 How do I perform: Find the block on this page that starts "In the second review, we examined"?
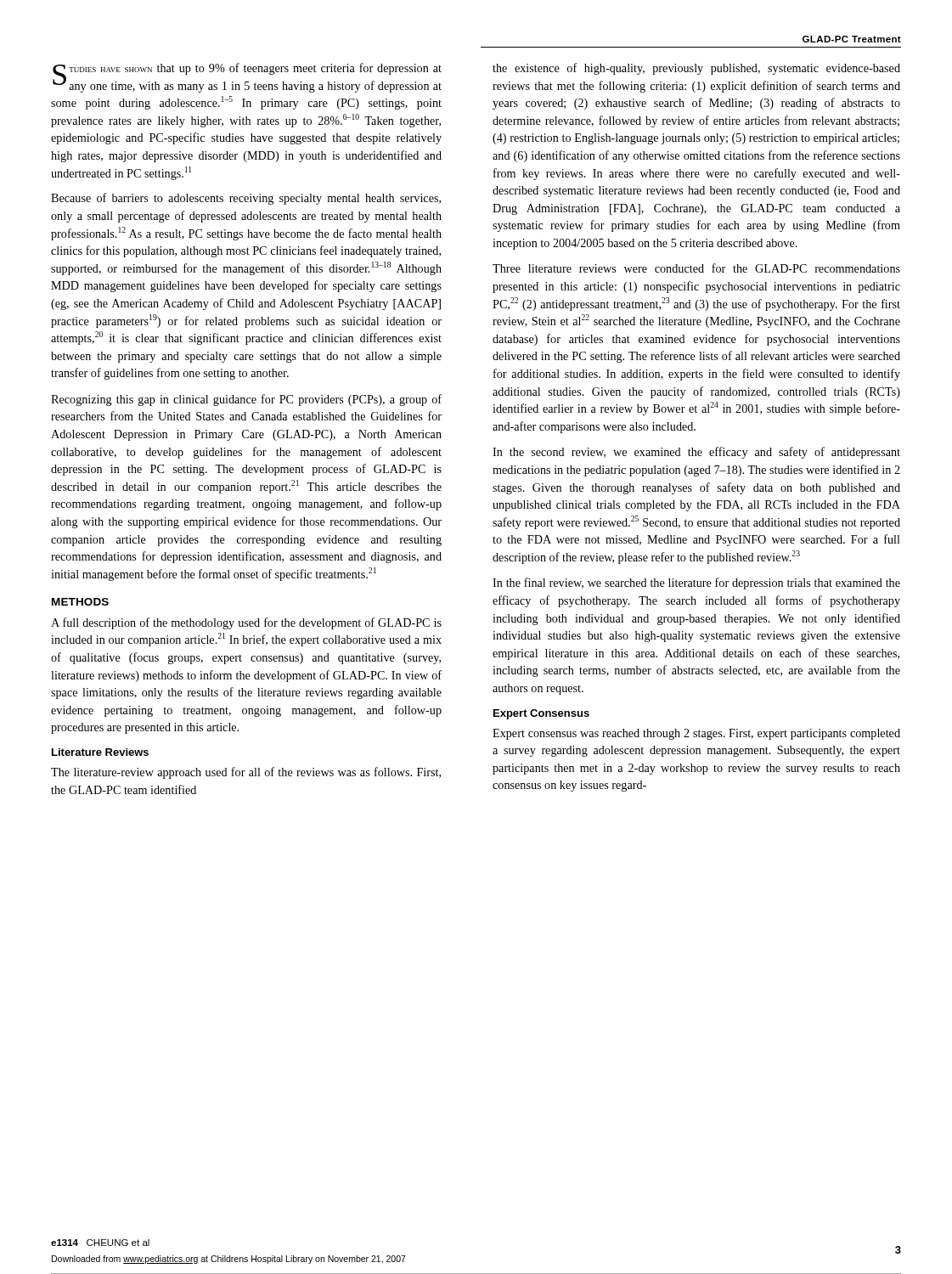[696, 505]
